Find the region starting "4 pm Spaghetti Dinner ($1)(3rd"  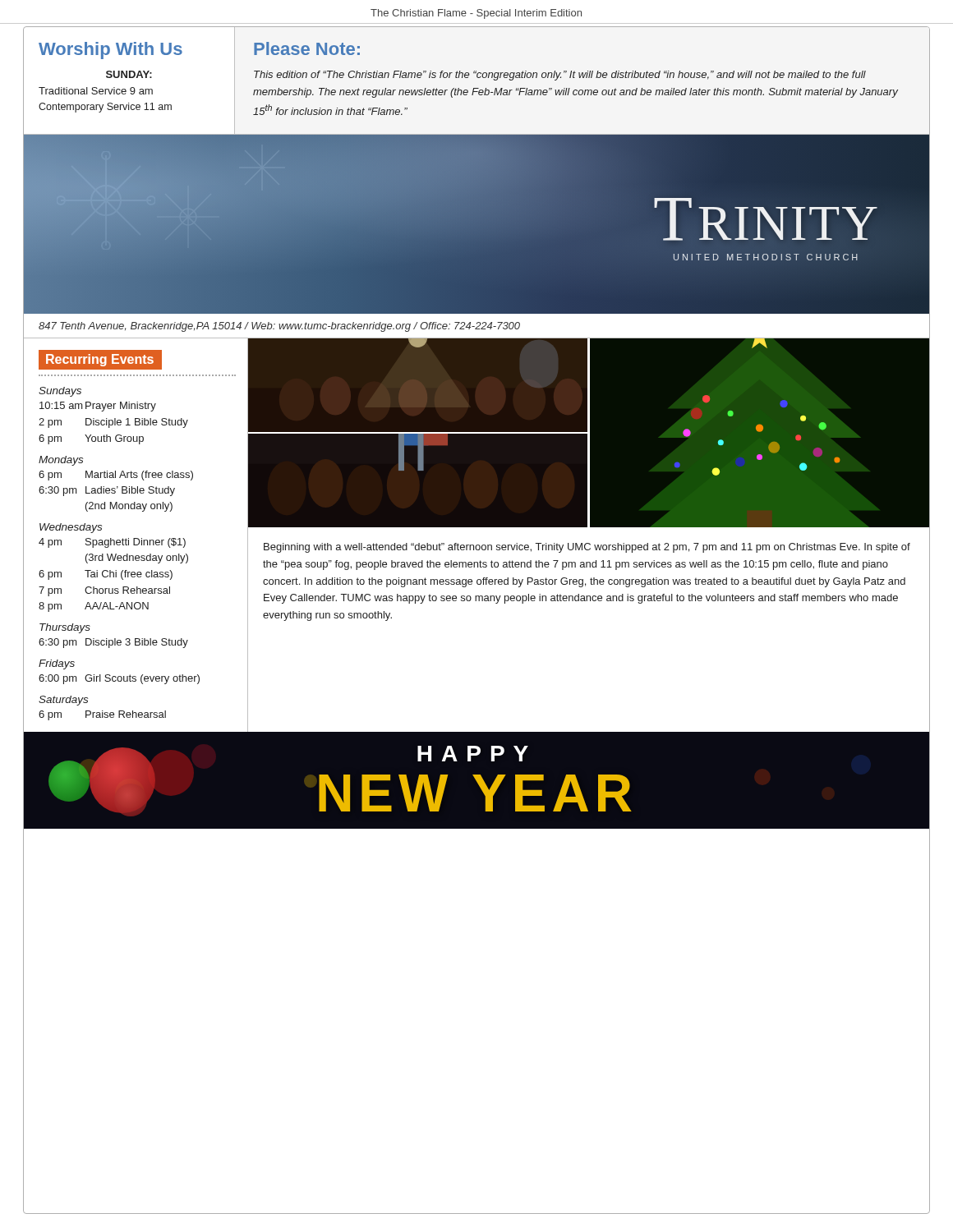[137, 550]
